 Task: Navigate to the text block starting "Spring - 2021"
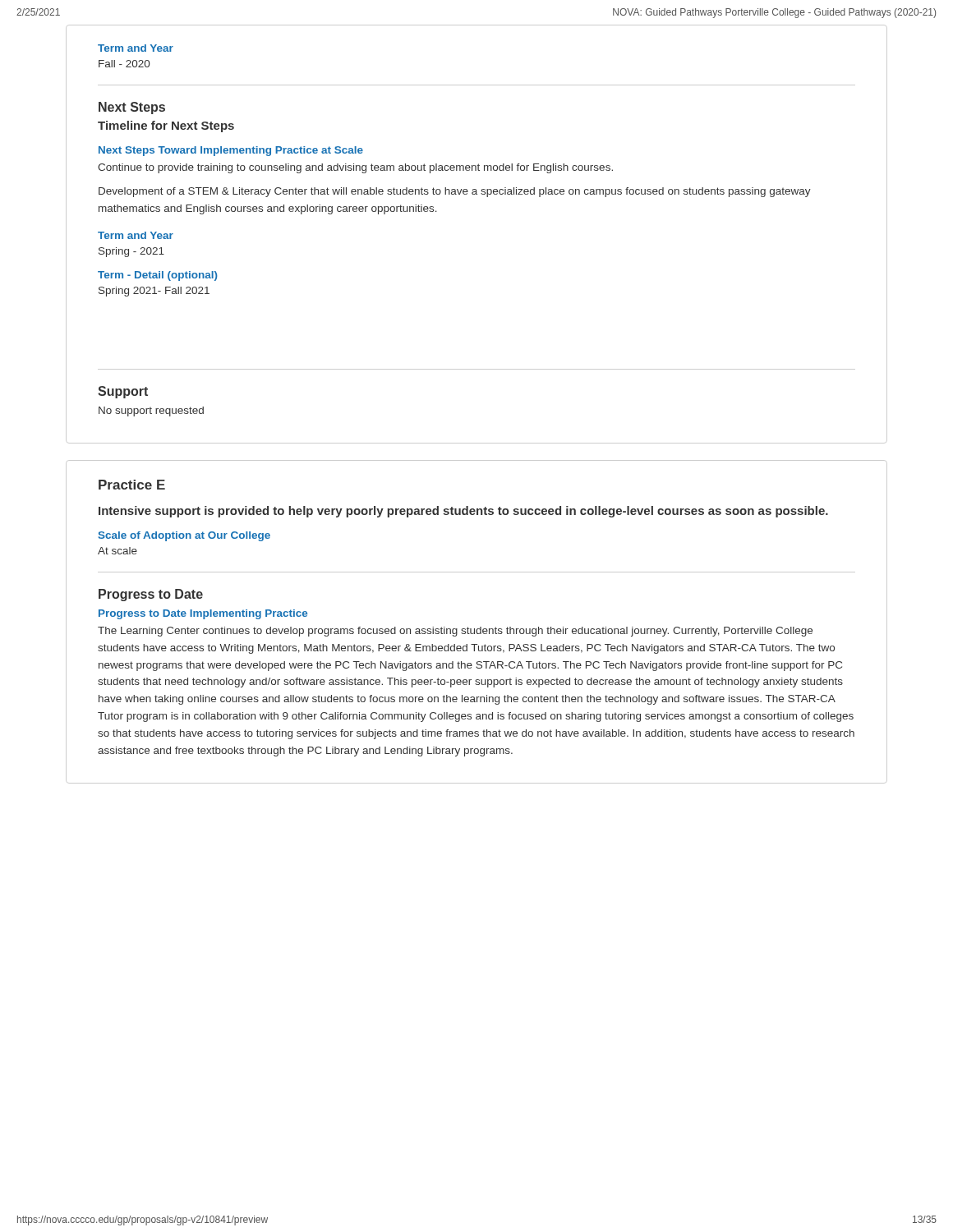[x=131, y=251]
